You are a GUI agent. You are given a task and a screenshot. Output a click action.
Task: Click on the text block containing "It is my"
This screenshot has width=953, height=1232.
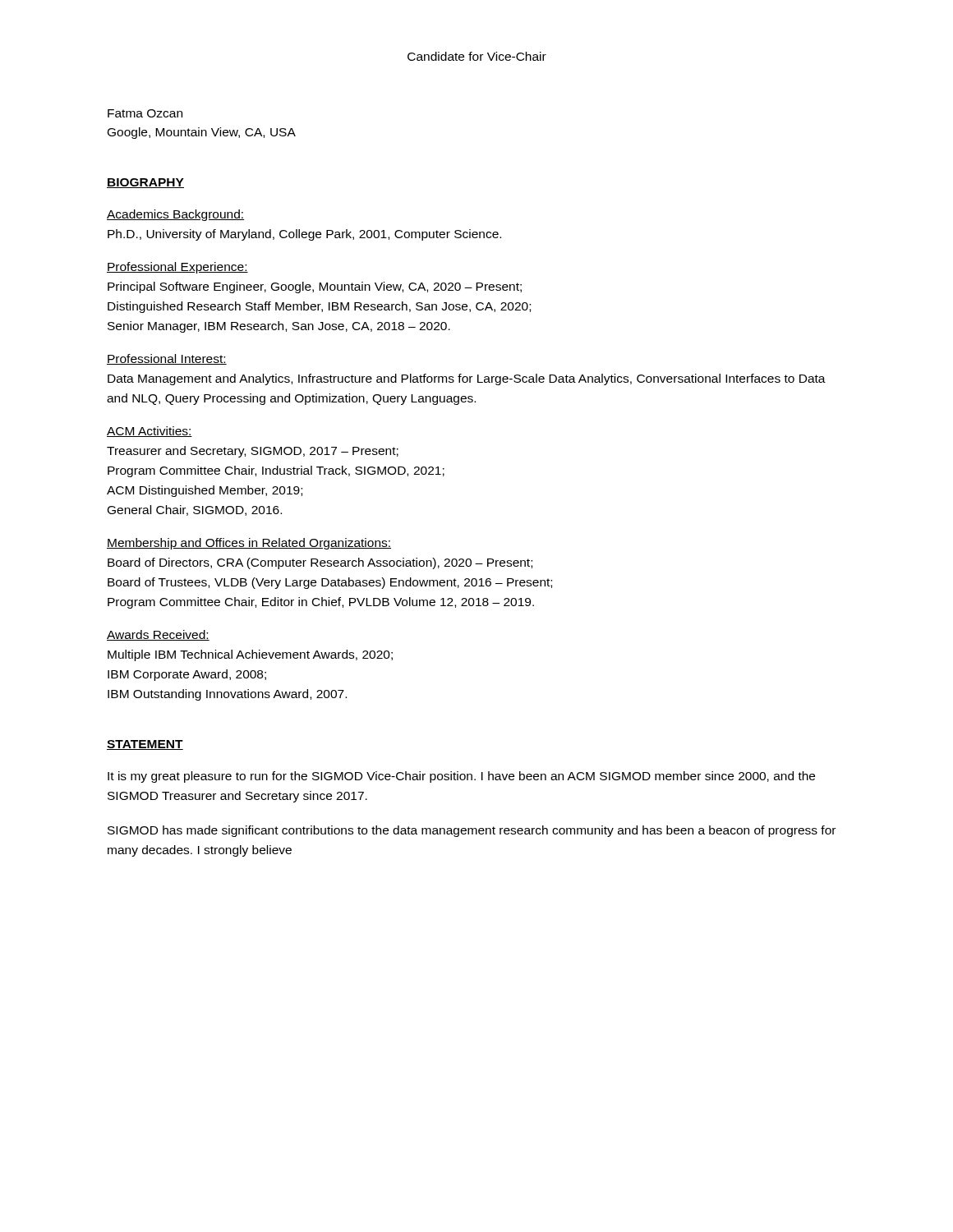461,785
